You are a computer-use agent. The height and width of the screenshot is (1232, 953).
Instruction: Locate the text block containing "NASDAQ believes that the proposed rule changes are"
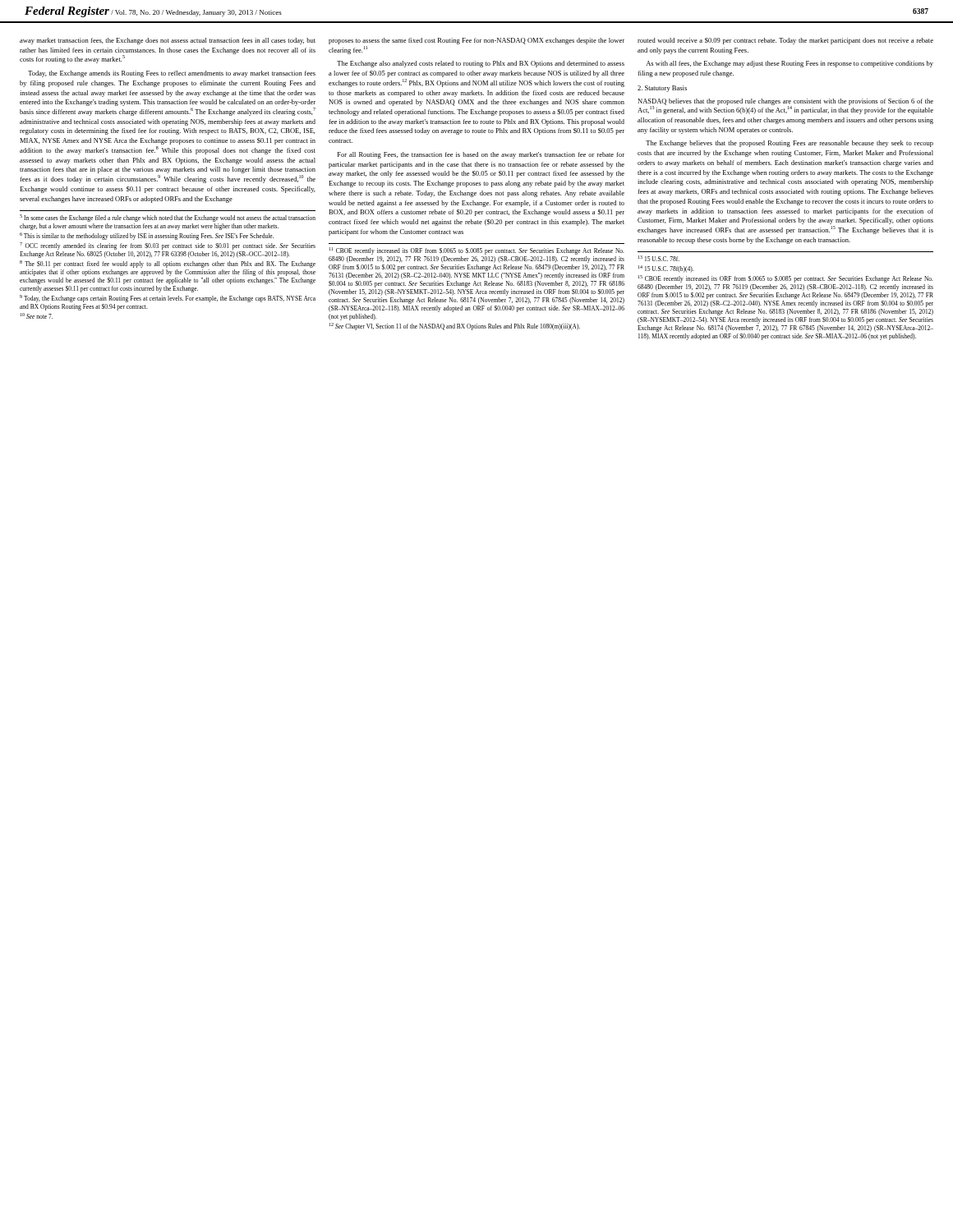[x=785, y=171]
